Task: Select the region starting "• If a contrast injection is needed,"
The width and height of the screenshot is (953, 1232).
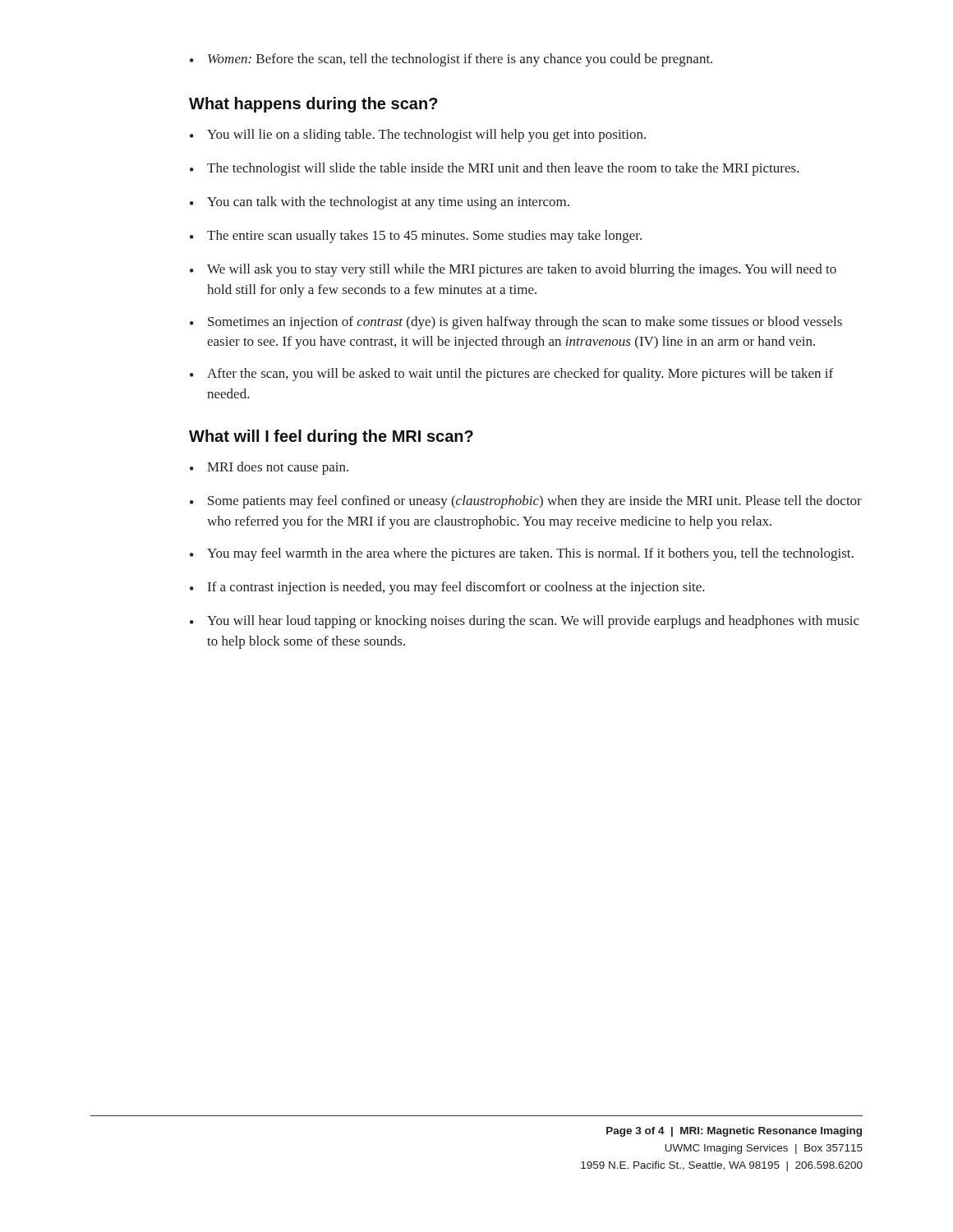Action: point(526,588)
